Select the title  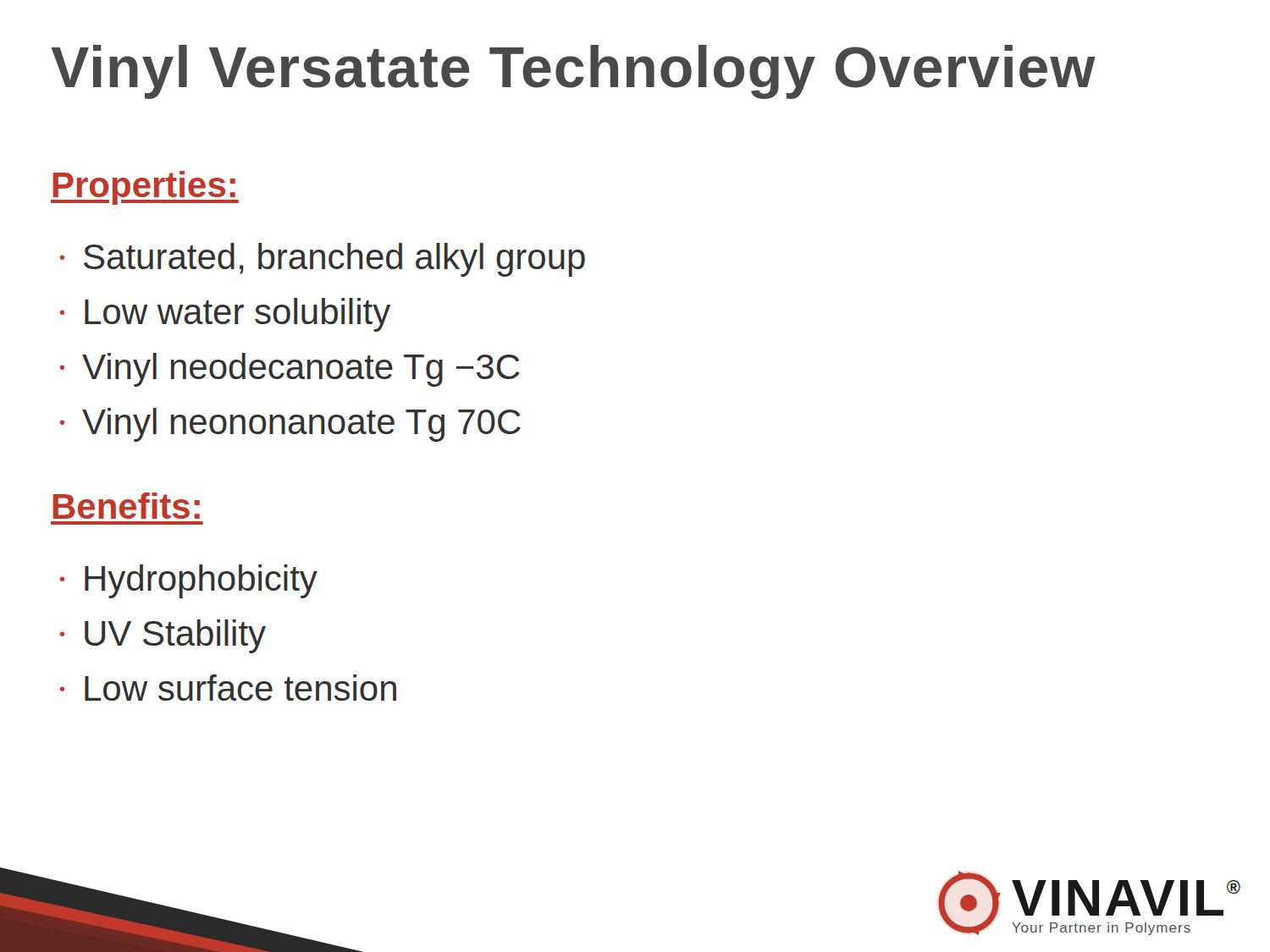click(x=573, y=67)
